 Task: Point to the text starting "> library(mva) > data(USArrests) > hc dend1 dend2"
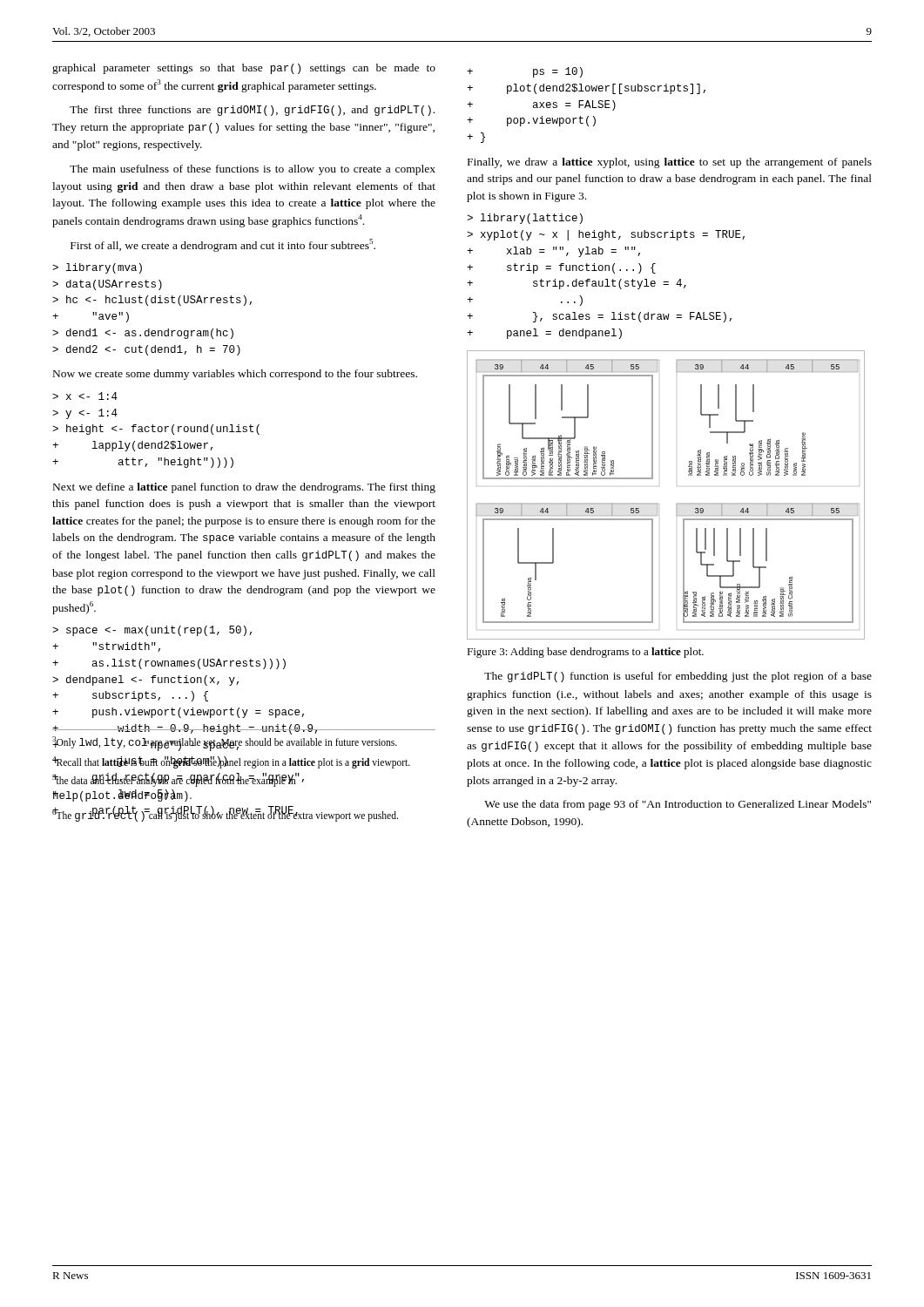[244, 309]
